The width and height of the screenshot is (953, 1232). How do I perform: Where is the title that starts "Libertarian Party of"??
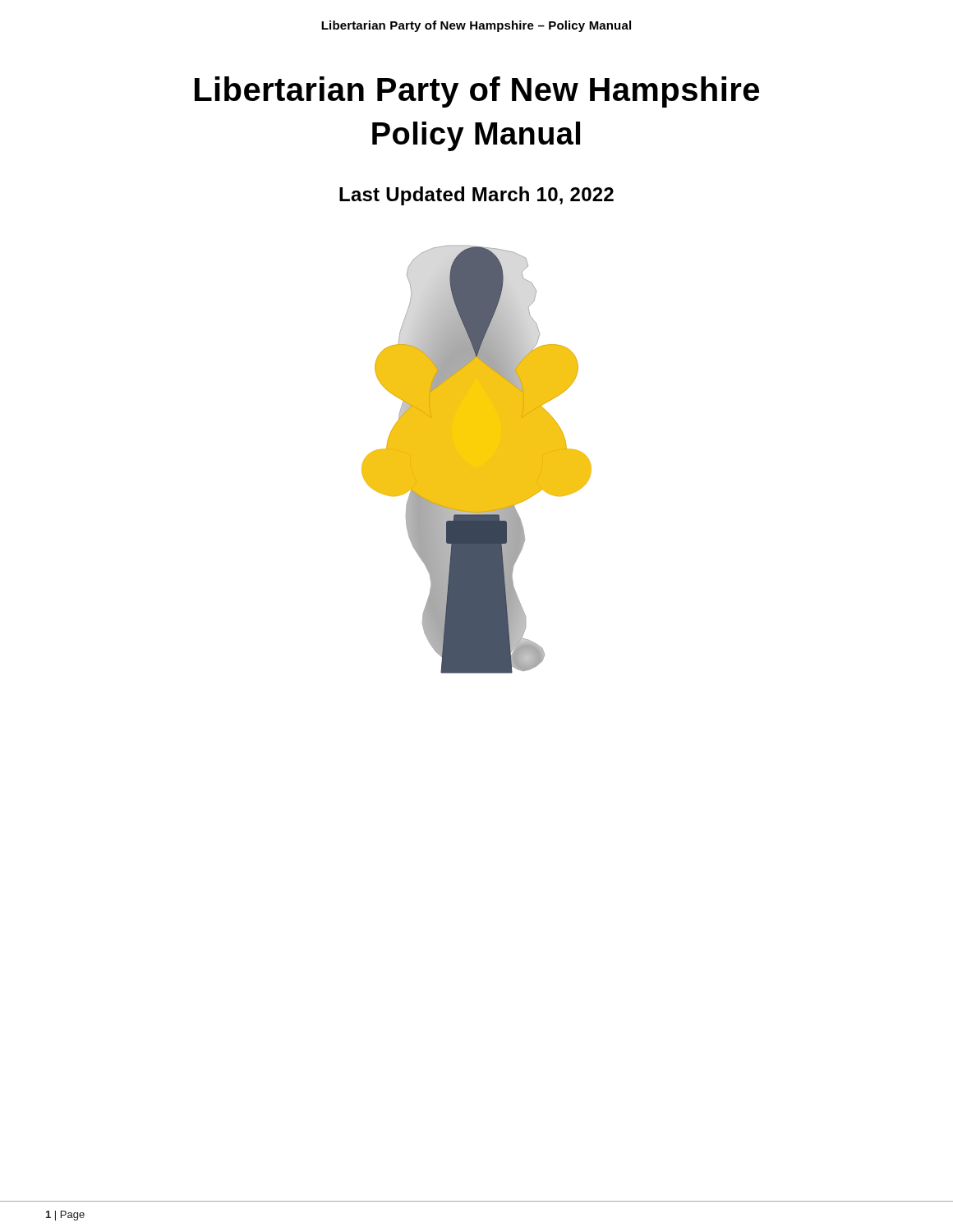(476, 112)
